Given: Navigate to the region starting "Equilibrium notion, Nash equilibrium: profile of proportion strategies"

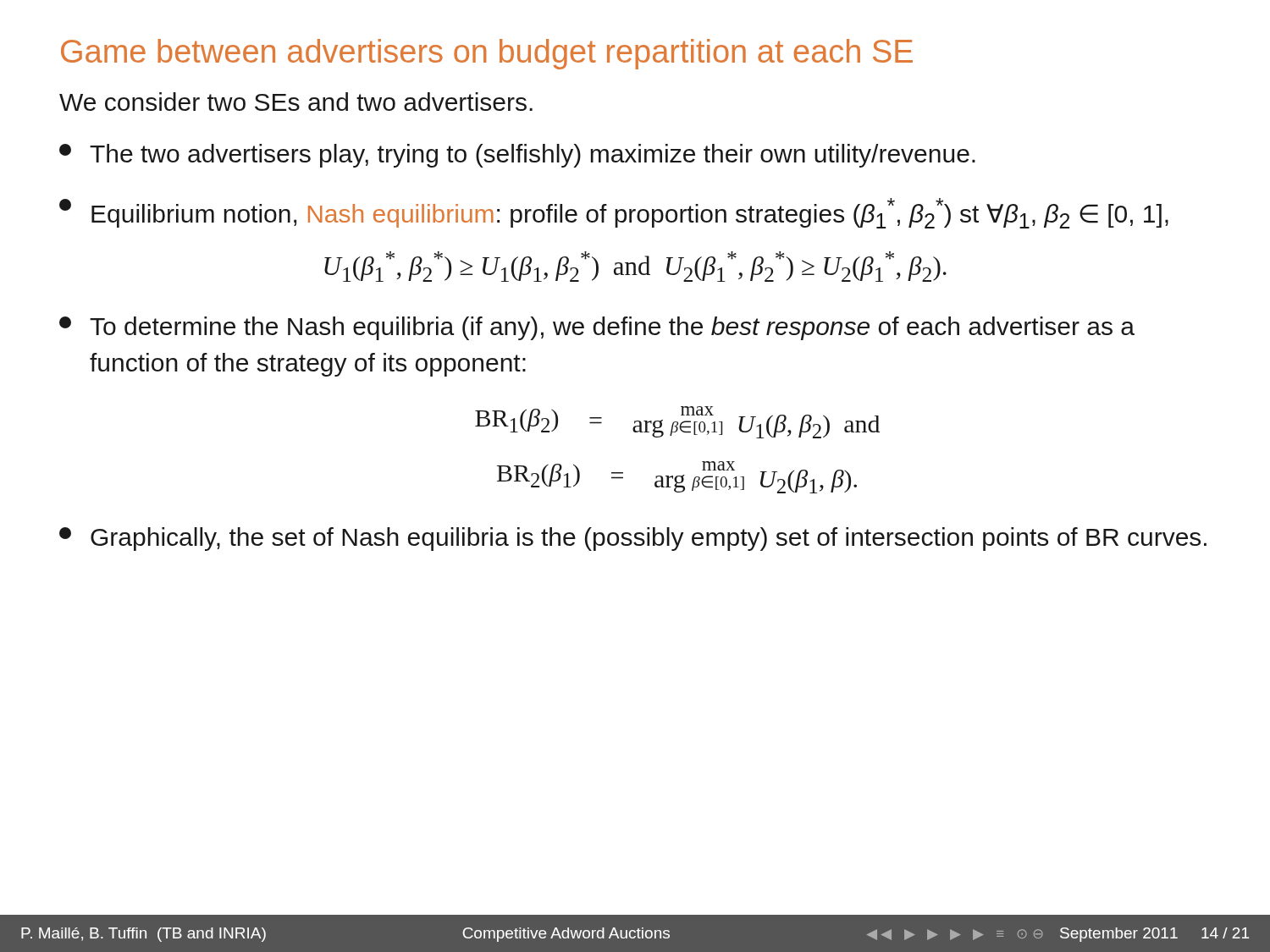Looking at the screenshot, I should 635,213.
